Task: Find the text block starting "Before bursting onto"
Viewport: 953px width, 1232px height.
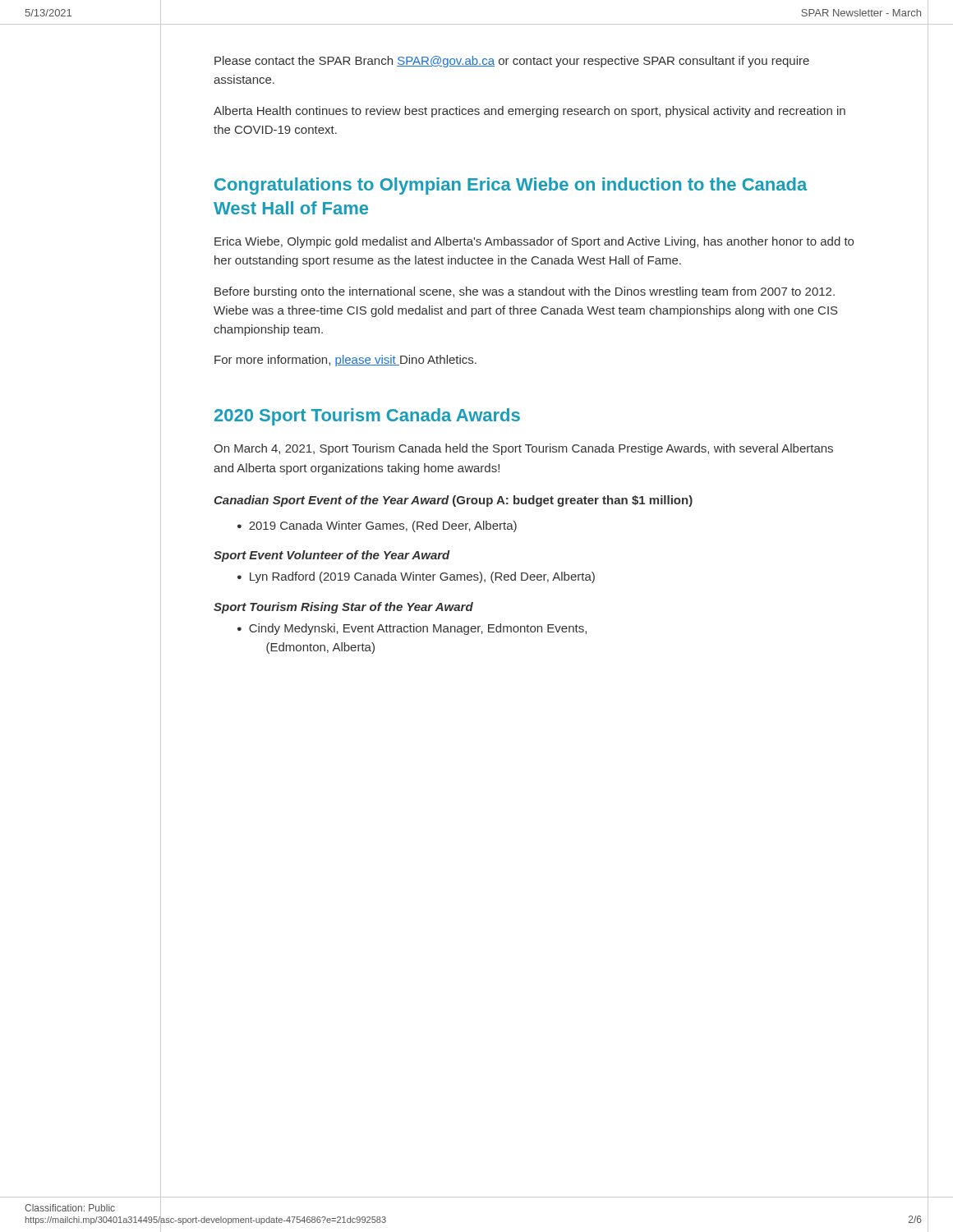Action: point(526,310)
